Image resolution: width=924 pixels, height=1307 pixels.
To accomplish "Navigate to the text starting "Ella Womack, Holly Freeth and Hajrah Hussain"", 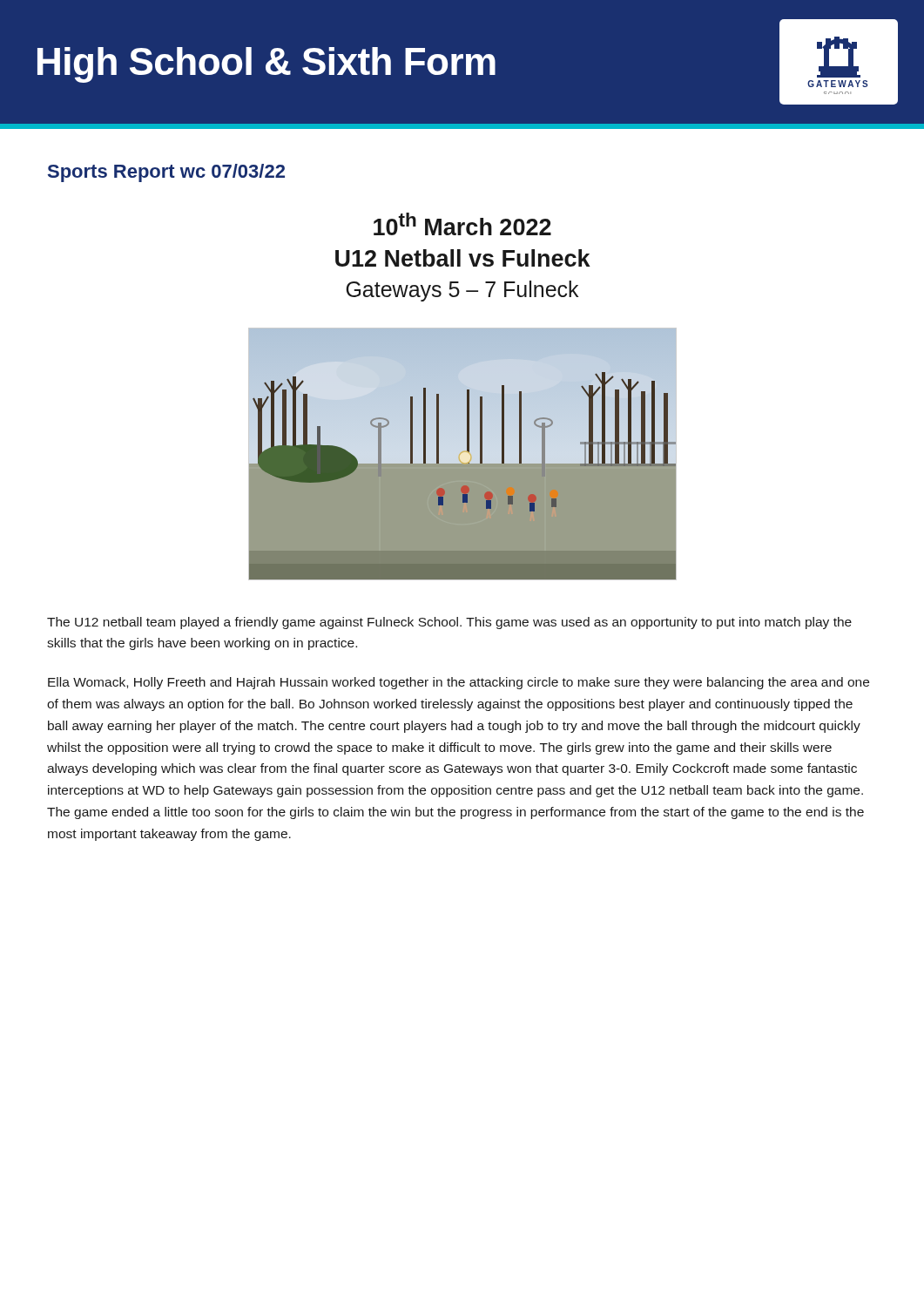I will [458, 758].
